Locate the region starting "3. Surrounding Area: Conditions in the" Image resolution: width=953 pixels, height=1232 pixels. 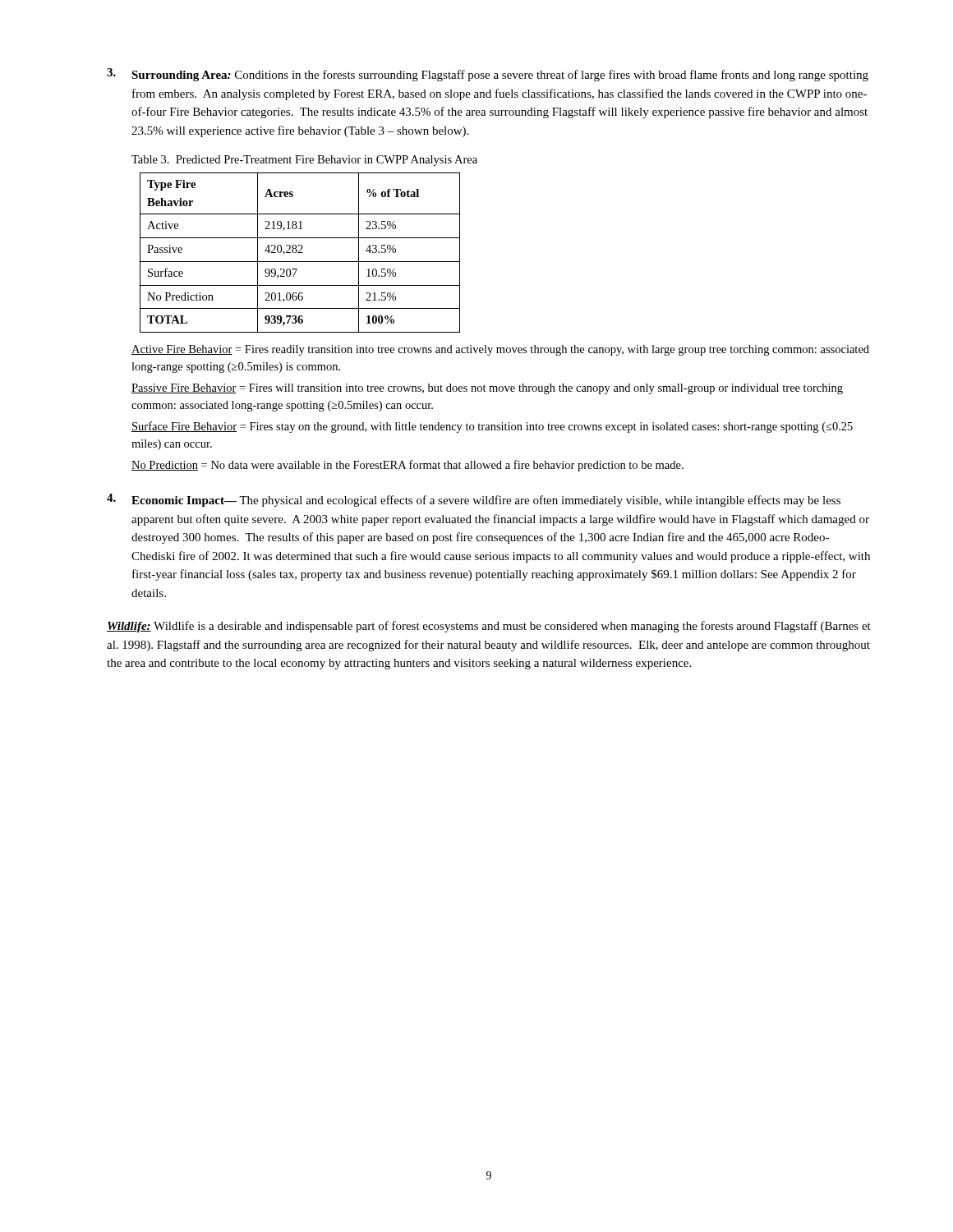point(488,75)
